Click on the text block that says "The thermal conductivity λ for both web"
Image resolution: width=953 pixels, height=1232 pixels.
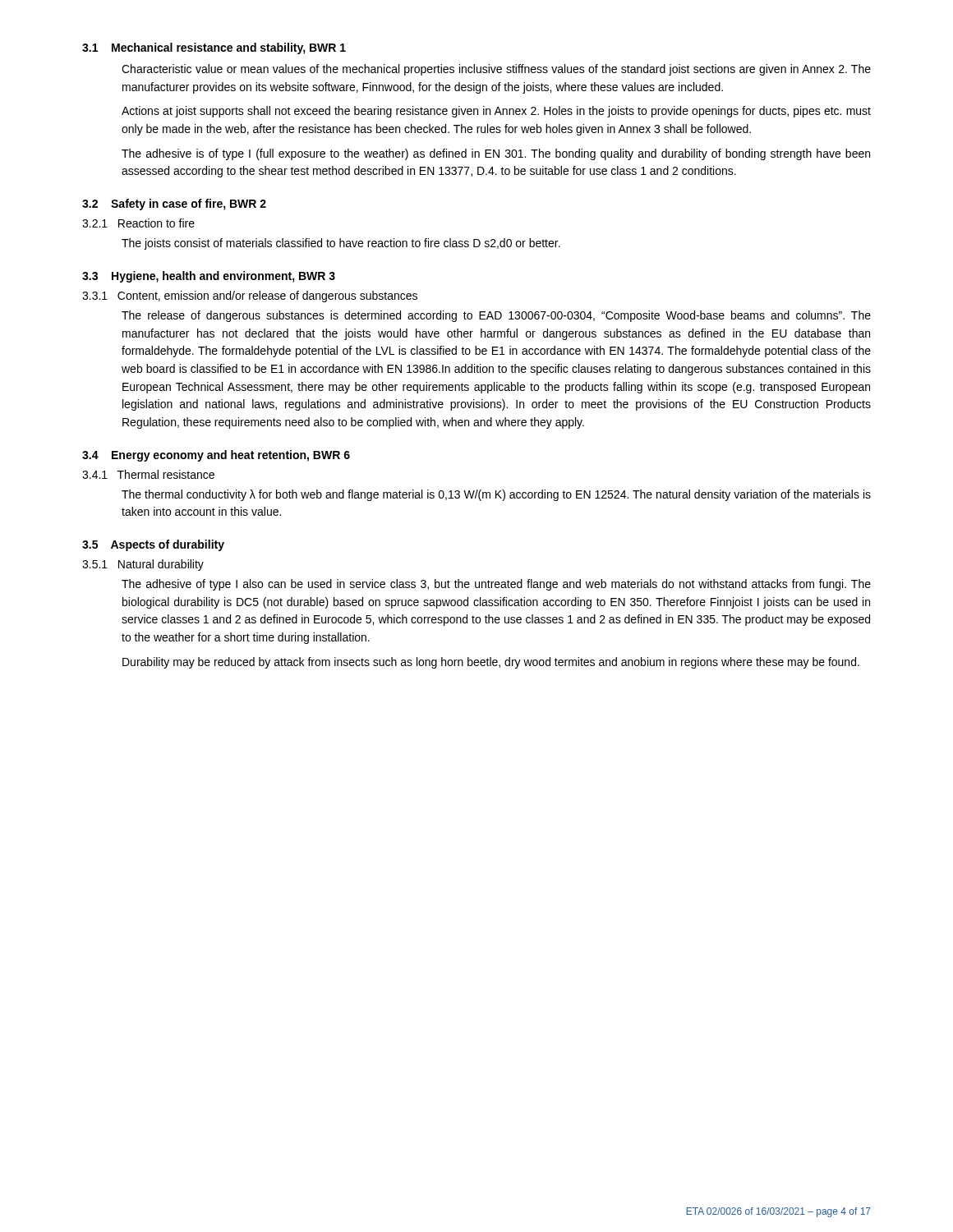coord(496,503)
